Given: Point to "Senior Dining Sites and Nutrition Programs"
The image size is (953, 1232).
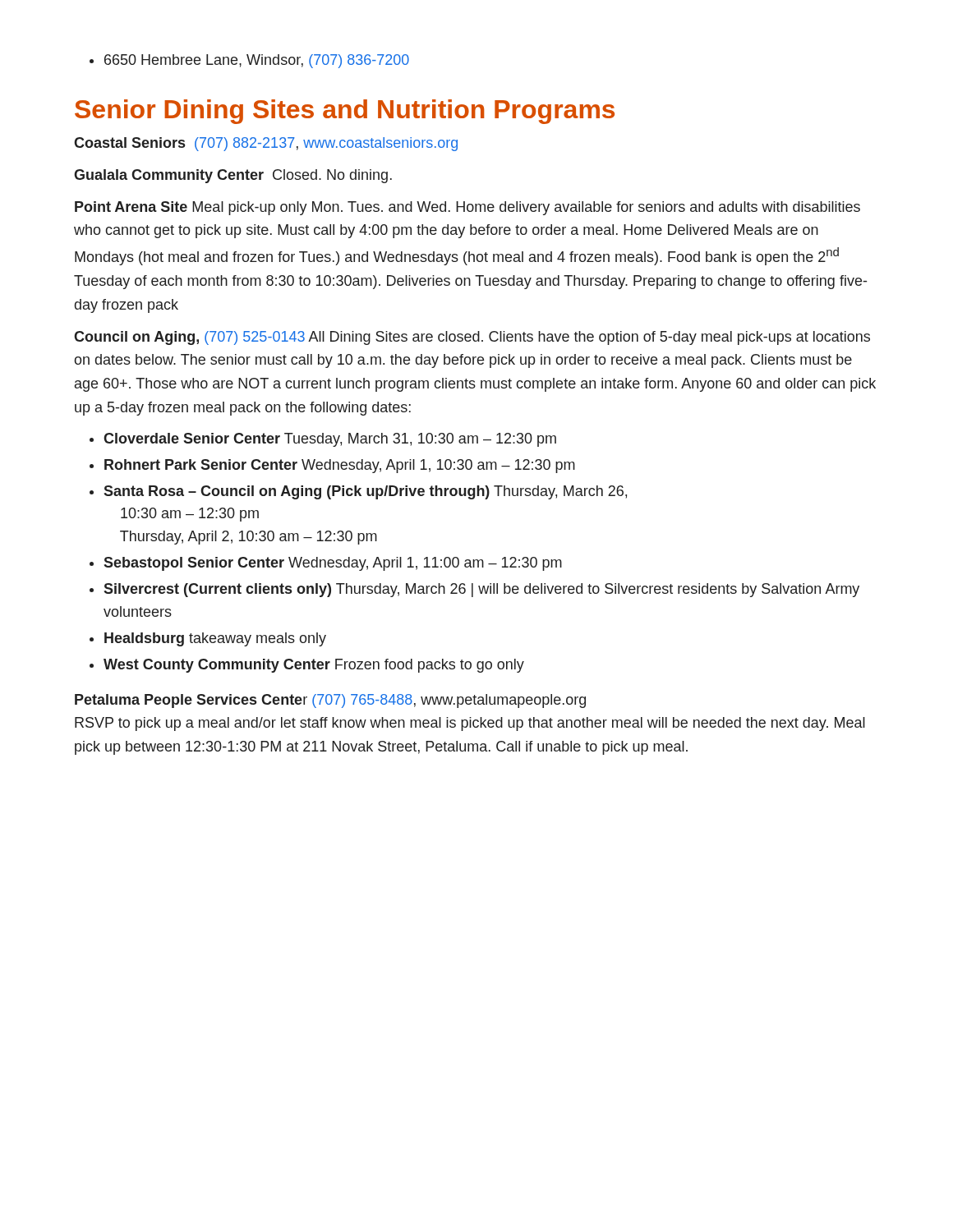Looking at the screenshot, I should coord(345,110).
